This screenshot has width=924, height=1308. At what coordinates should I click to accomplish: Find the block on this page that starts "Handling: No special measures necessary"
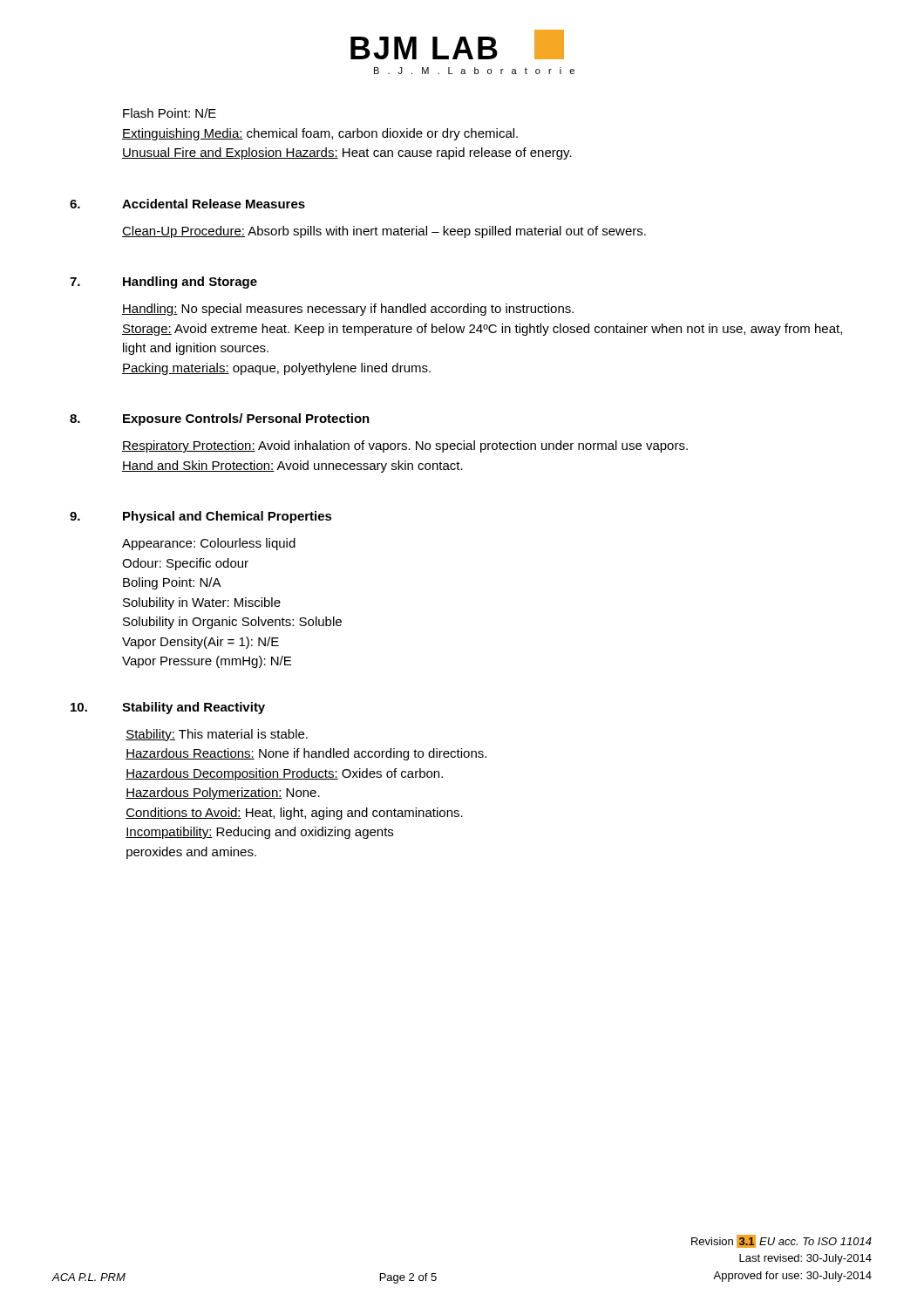483,338
